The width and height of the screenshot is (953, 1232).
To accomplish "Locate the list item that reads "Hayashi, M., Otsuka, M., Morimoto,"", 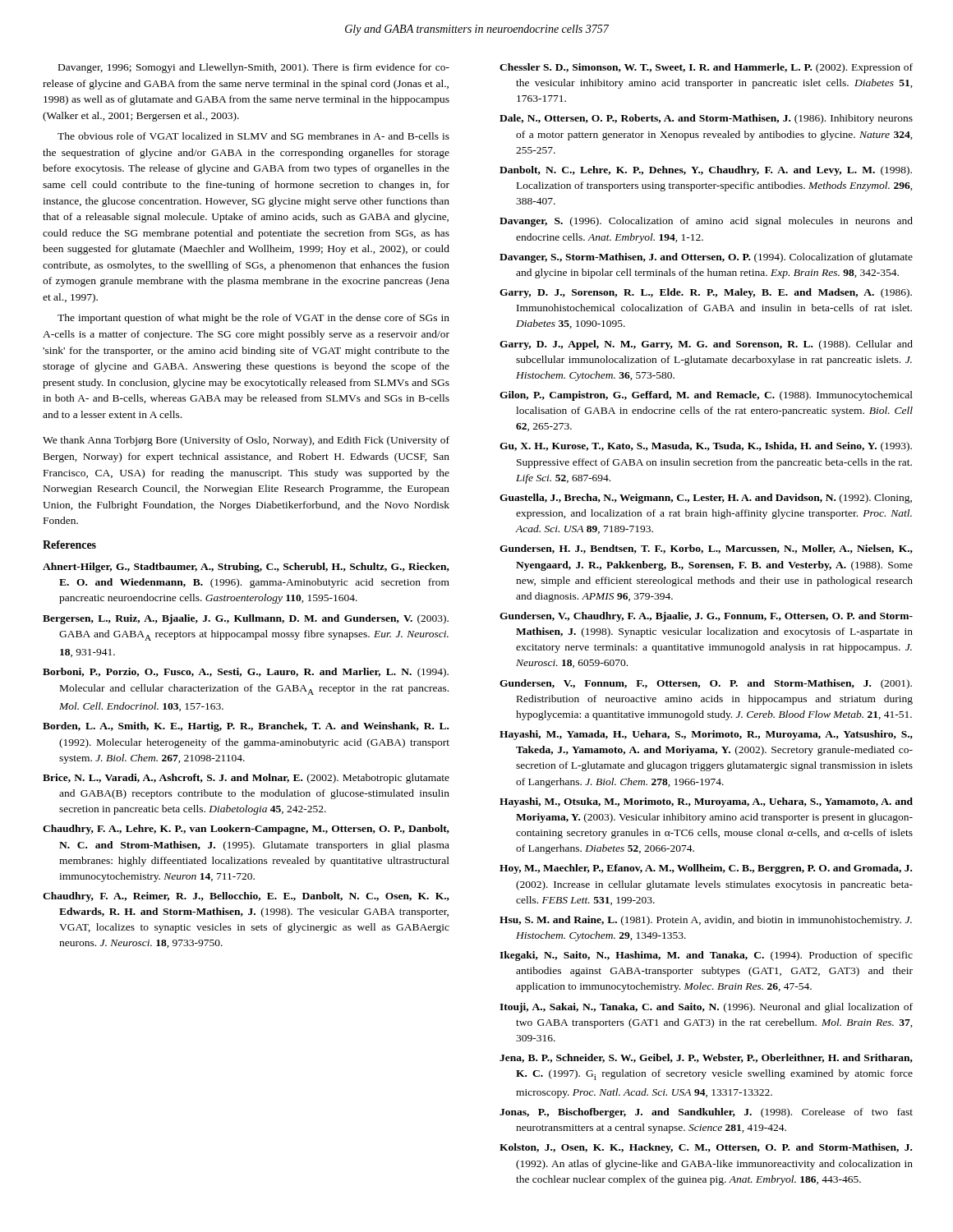I will 706,825.
